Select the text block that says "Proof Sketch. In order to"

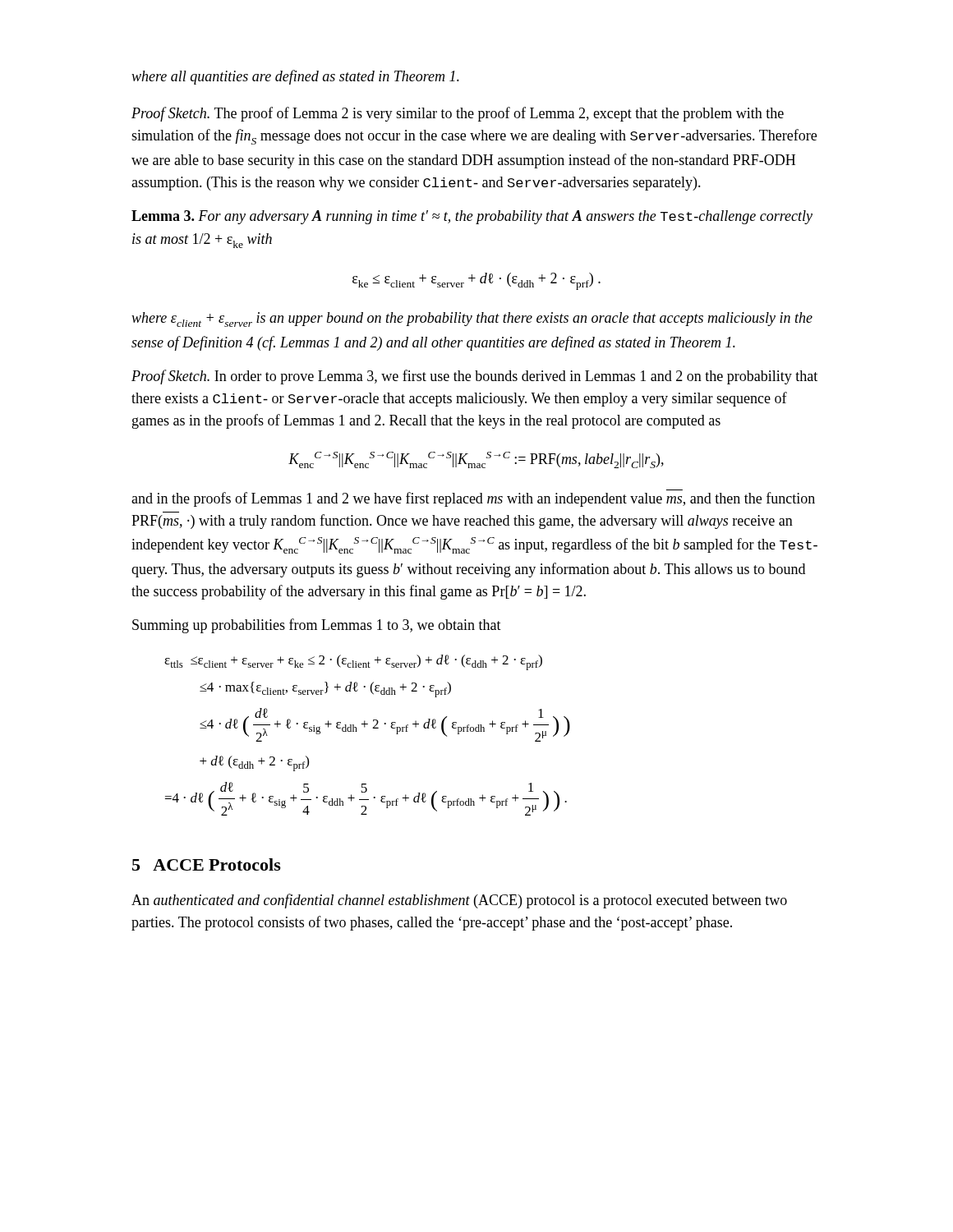coord(474,398)
